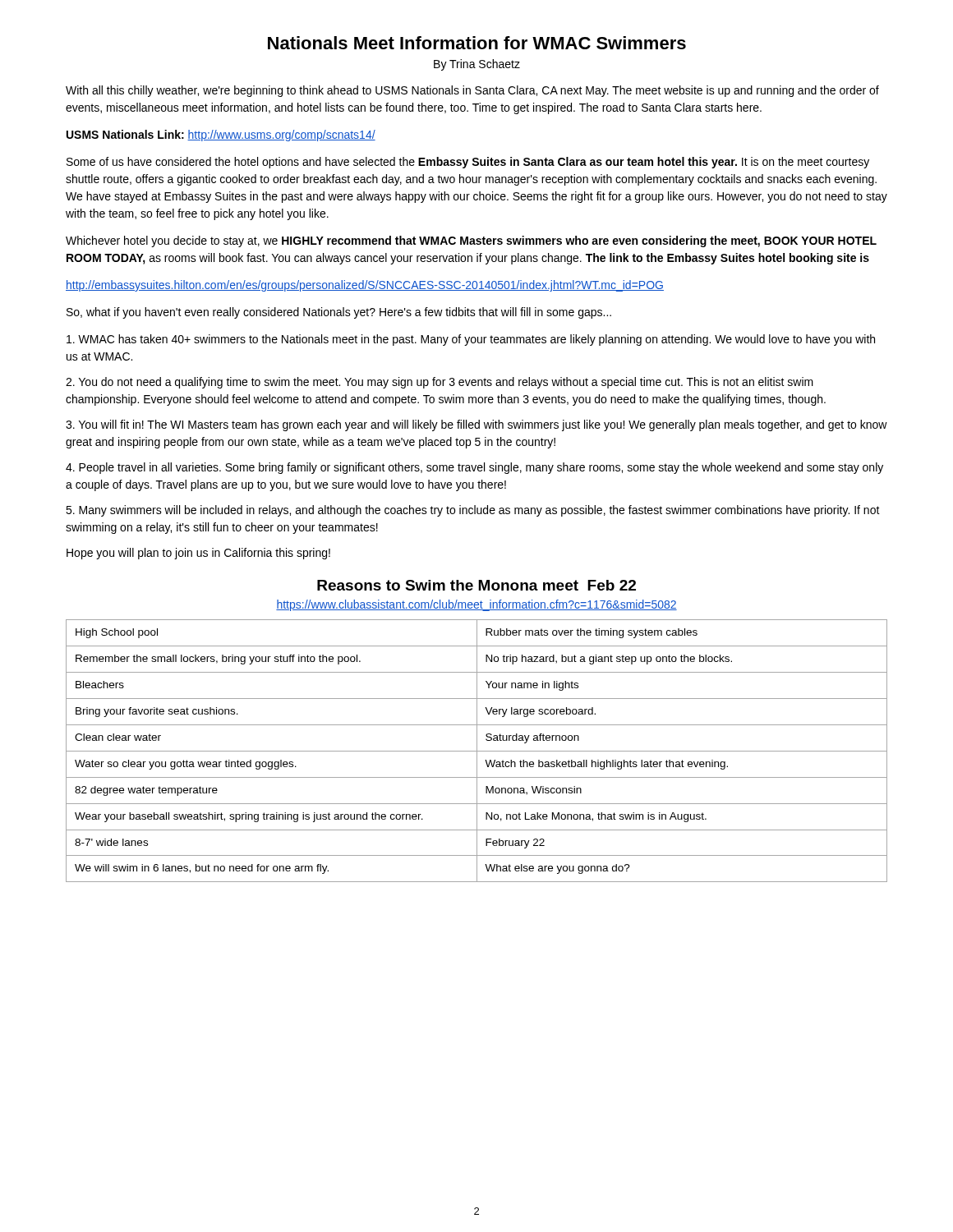Screen dimensions: 1232x953
Task: Click on the text with the text "USMS Nationals Link: http://www.usms.org/comp/scnats14/"
Action: tap(220, 135)
